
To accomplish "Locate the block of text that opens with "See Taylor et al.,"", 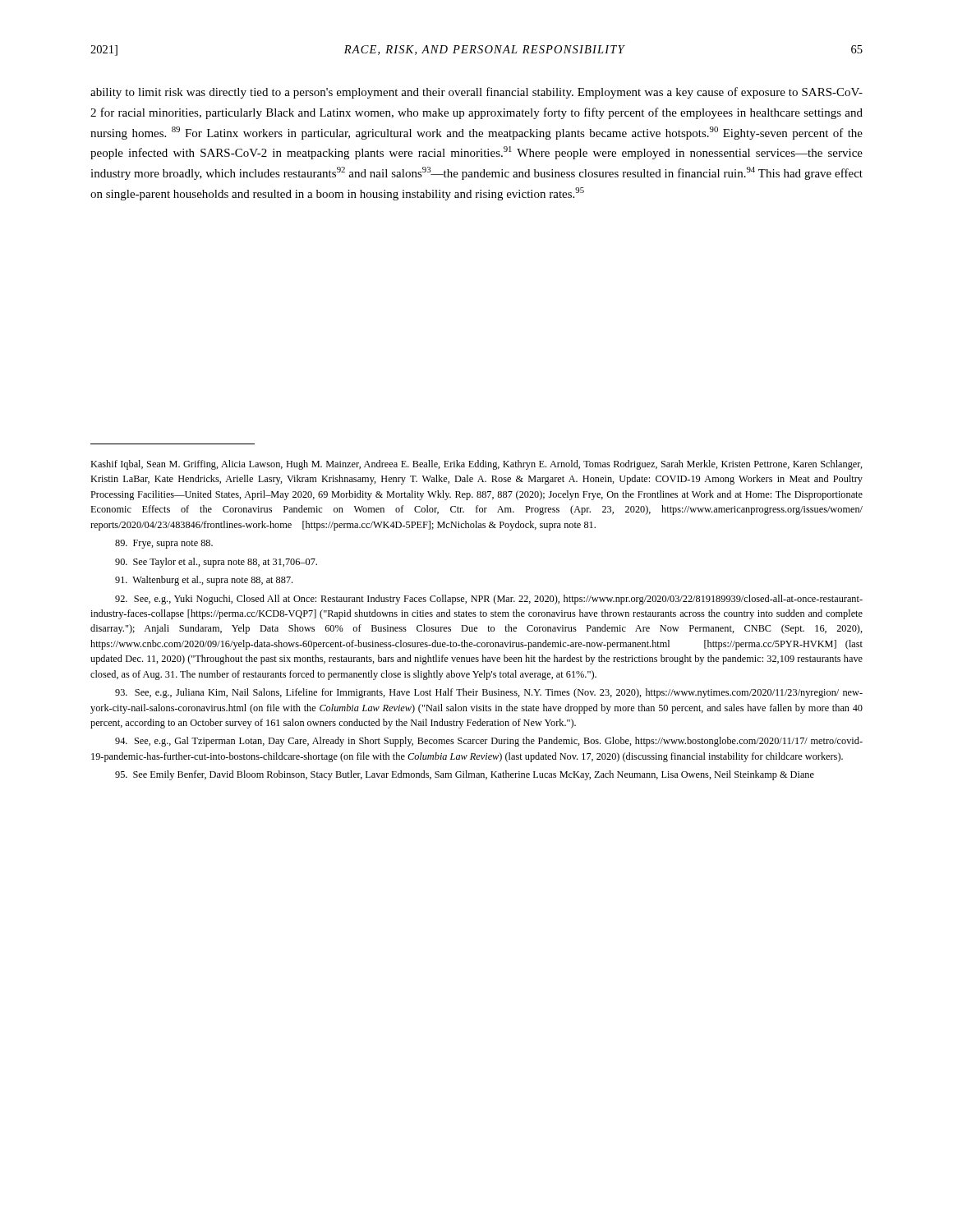I will pos(216,563).
